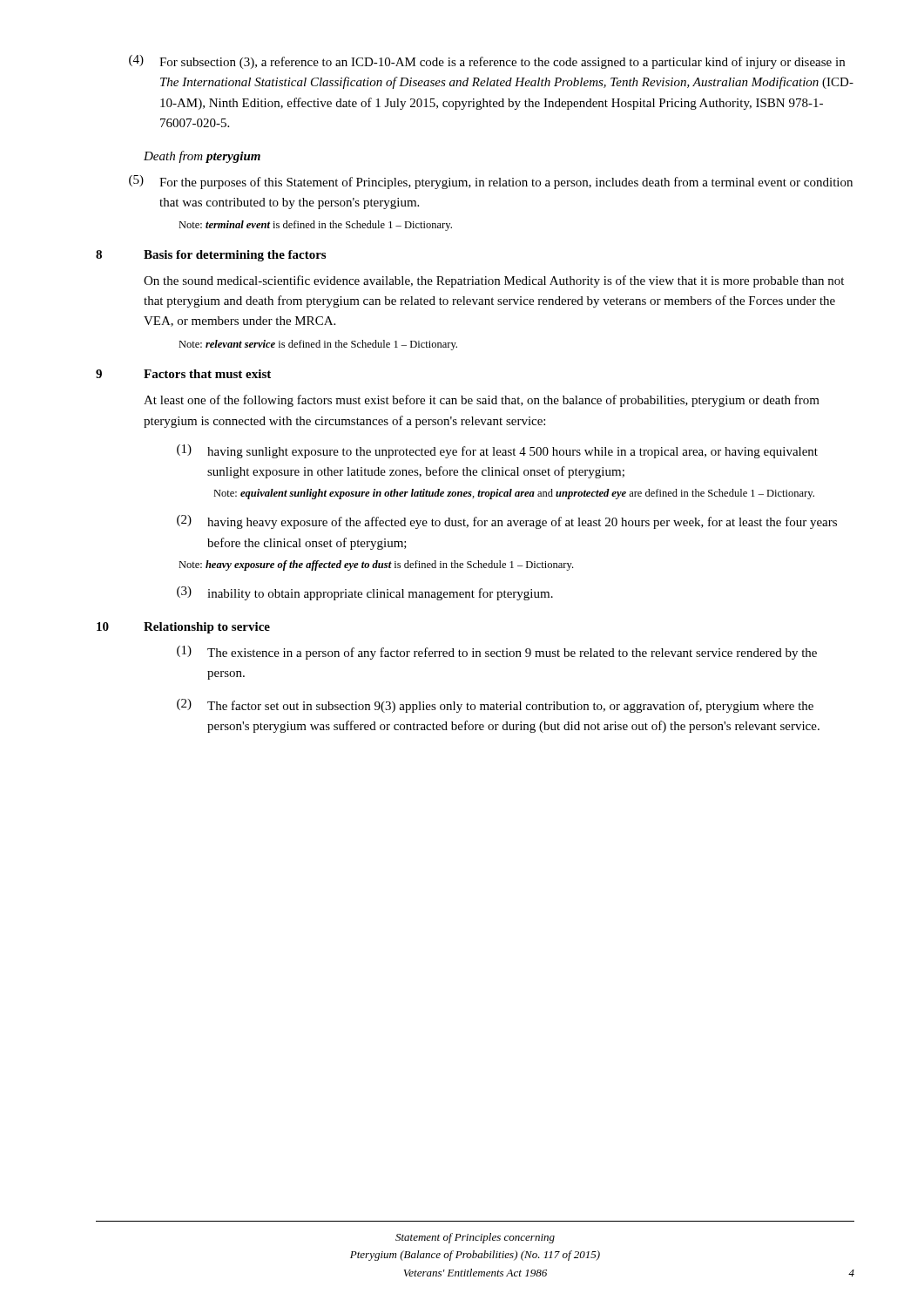Navigate to the region starting "(2) having heavy"

tap(499, 533)
